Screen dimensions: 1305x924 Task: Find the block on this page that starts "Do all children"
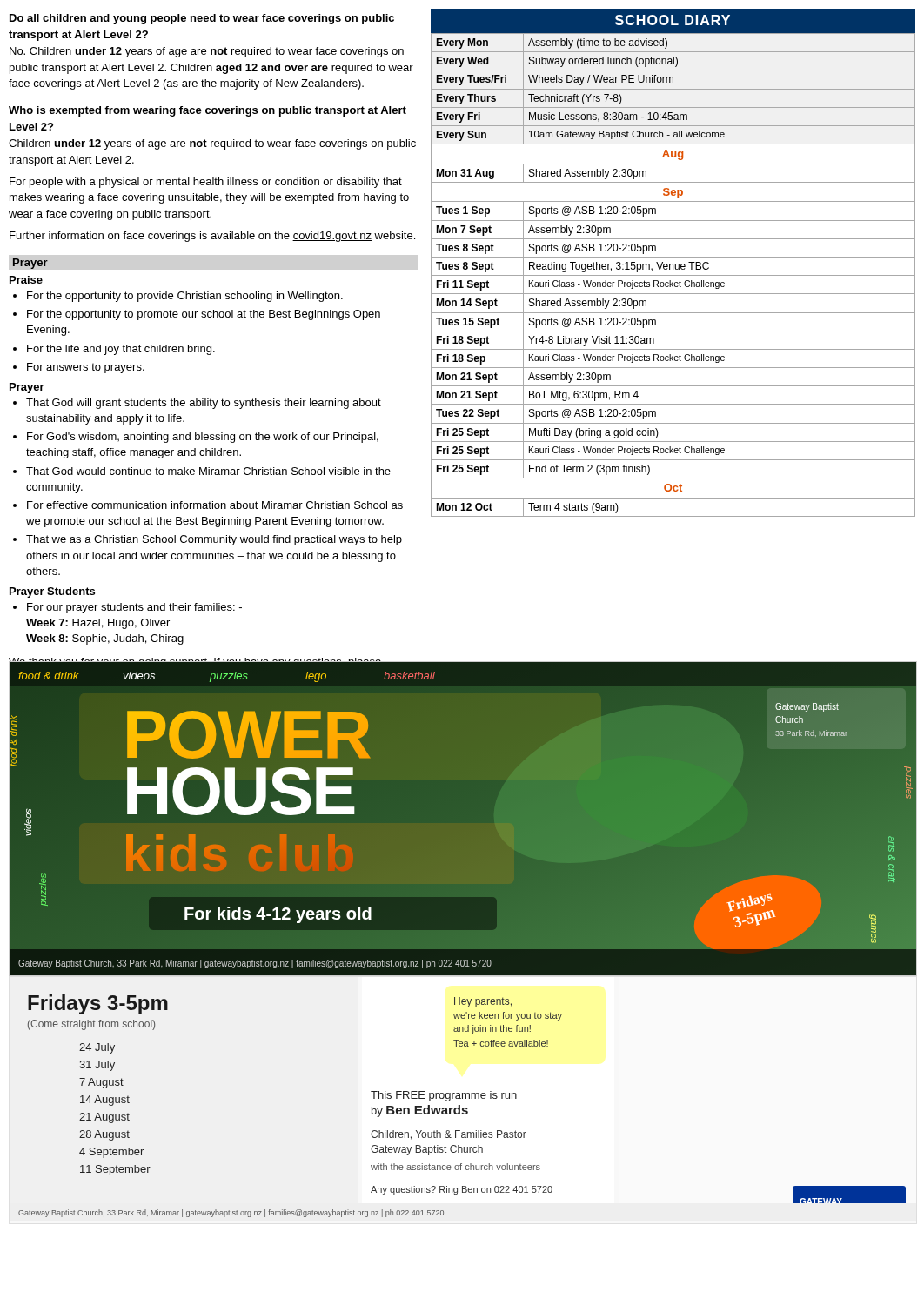pyautogui.click(x=213, y=51)
